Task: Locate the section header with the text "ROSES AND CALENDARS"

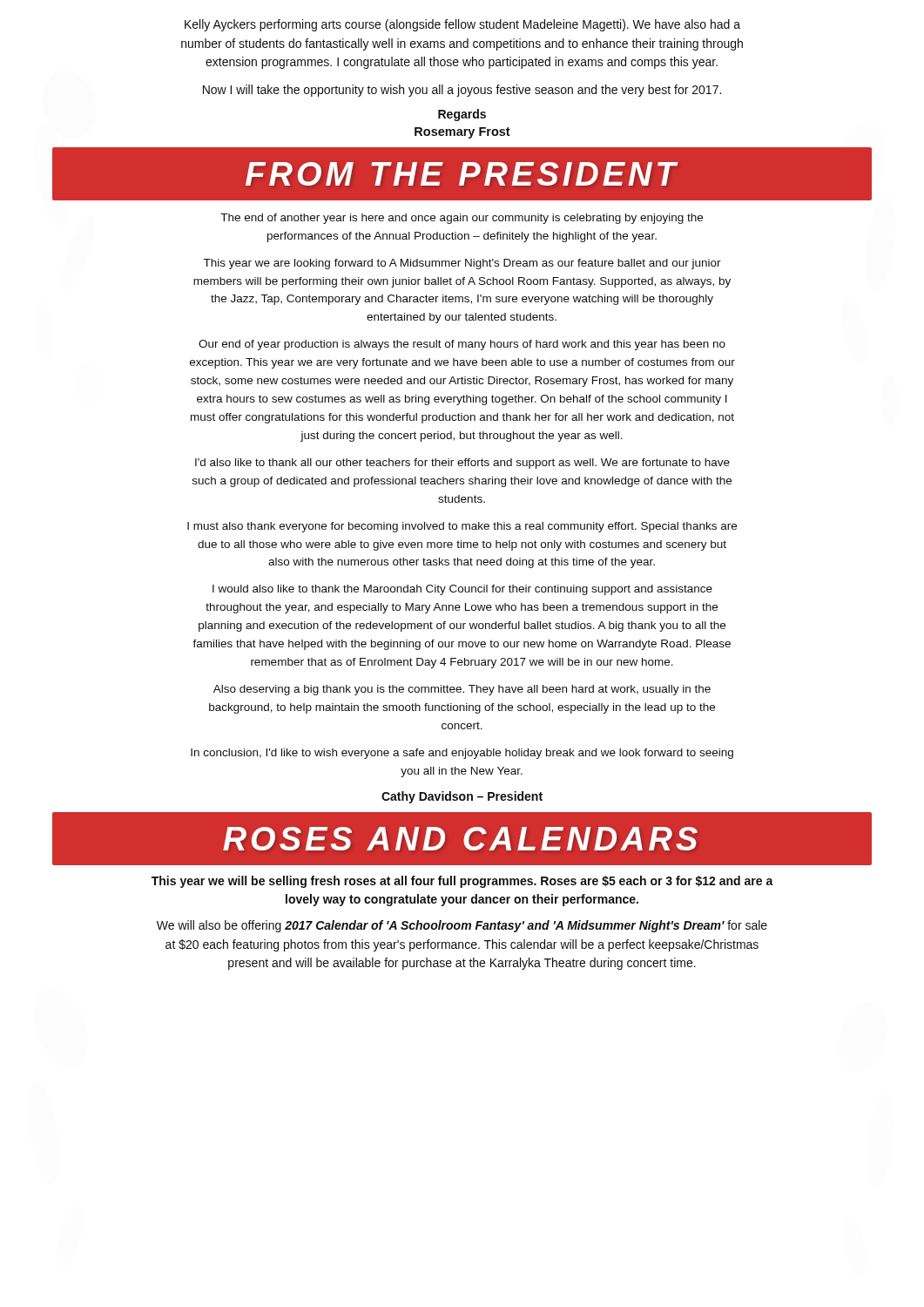Action: tap(462, 839)
